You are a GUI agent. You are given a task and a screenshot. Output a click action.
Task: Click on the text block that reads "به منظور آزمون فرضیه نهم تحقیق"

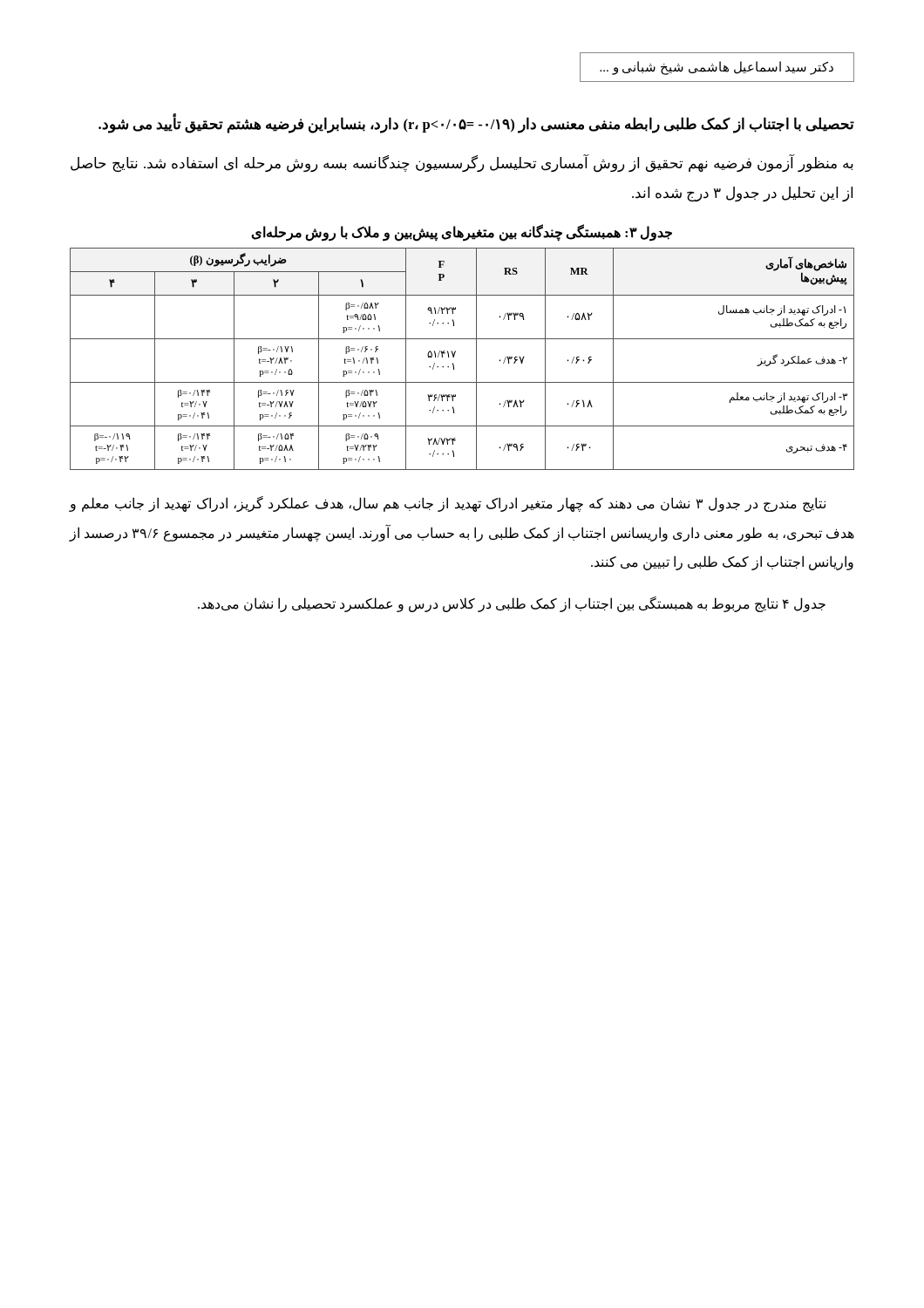(x=462, y=178)
